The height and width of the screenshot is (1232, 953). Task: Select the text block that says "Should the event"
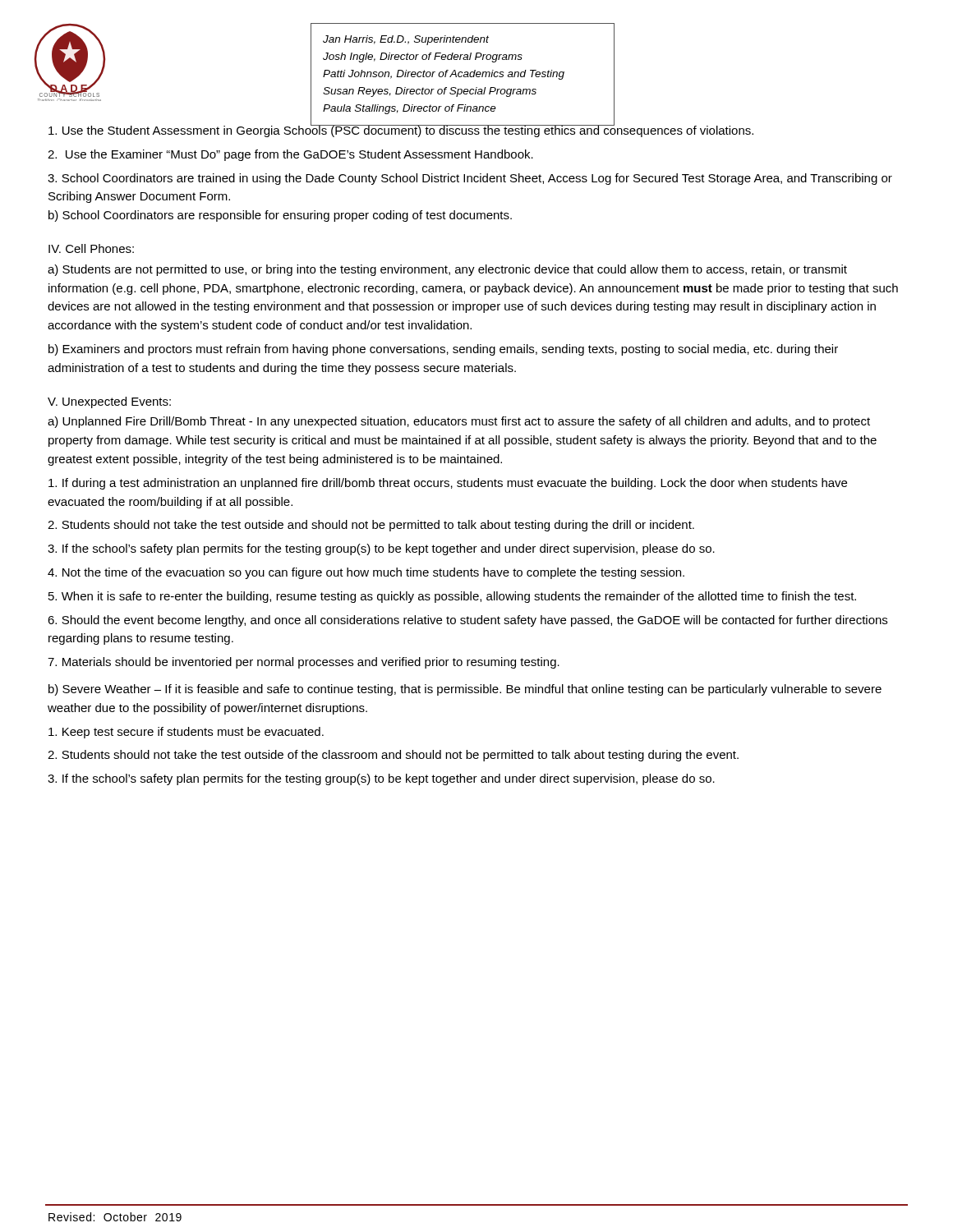468,629
